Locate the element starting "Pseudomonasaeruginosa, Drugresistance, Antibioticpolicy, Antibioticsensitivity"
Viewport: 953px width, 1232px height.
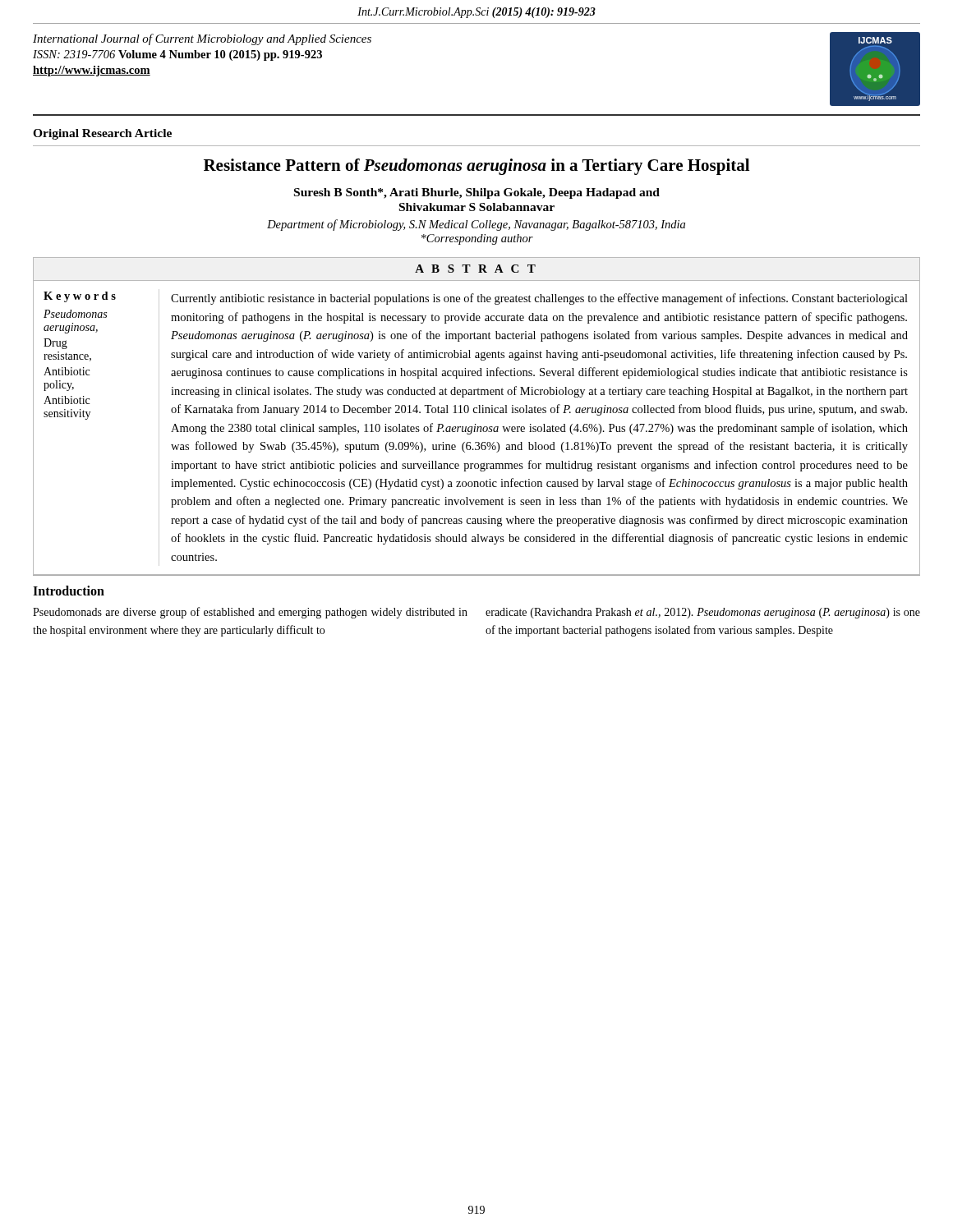point(97,364)
